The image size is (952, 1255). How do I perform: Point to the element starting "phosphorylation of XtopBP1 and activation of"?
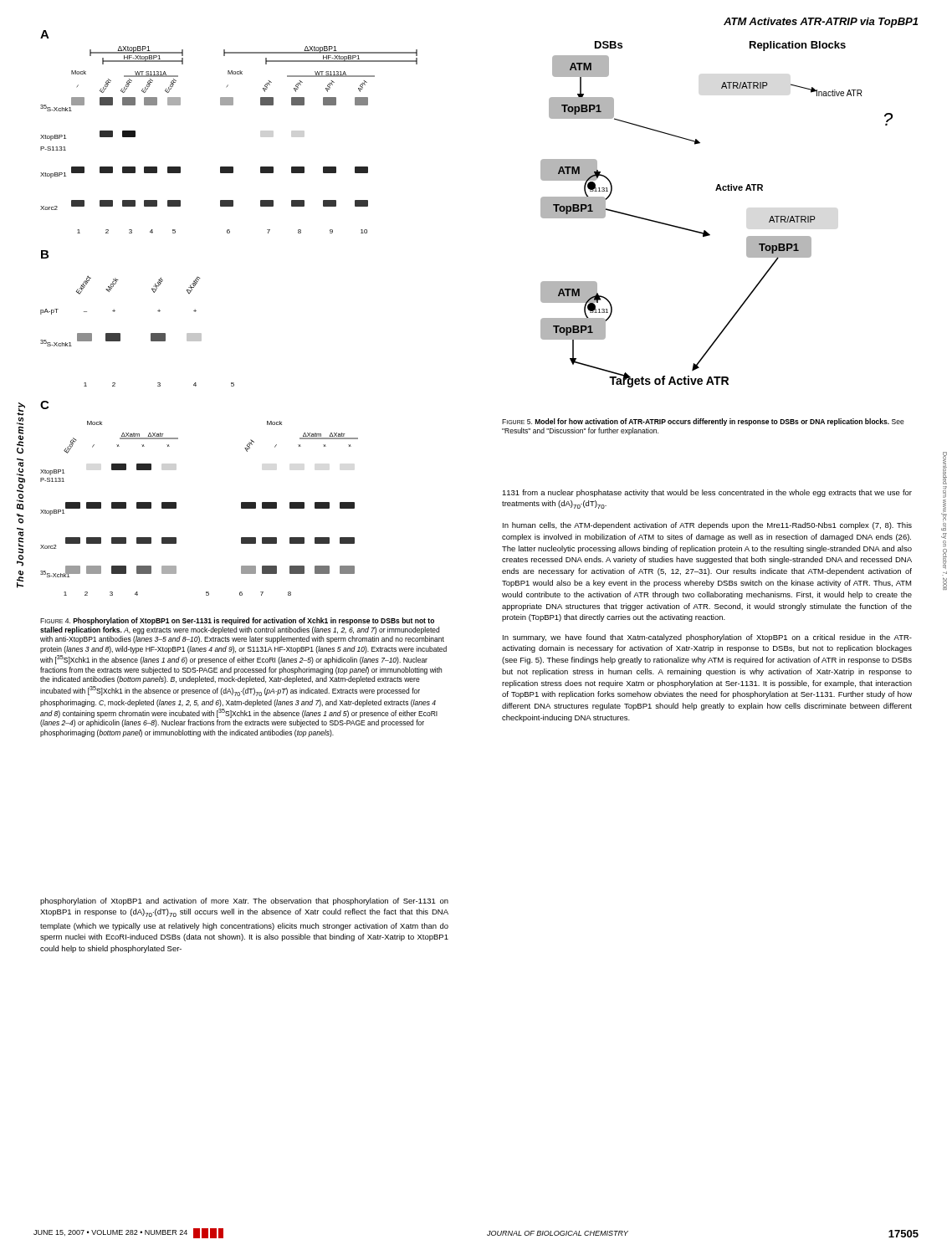click(244, 925)
